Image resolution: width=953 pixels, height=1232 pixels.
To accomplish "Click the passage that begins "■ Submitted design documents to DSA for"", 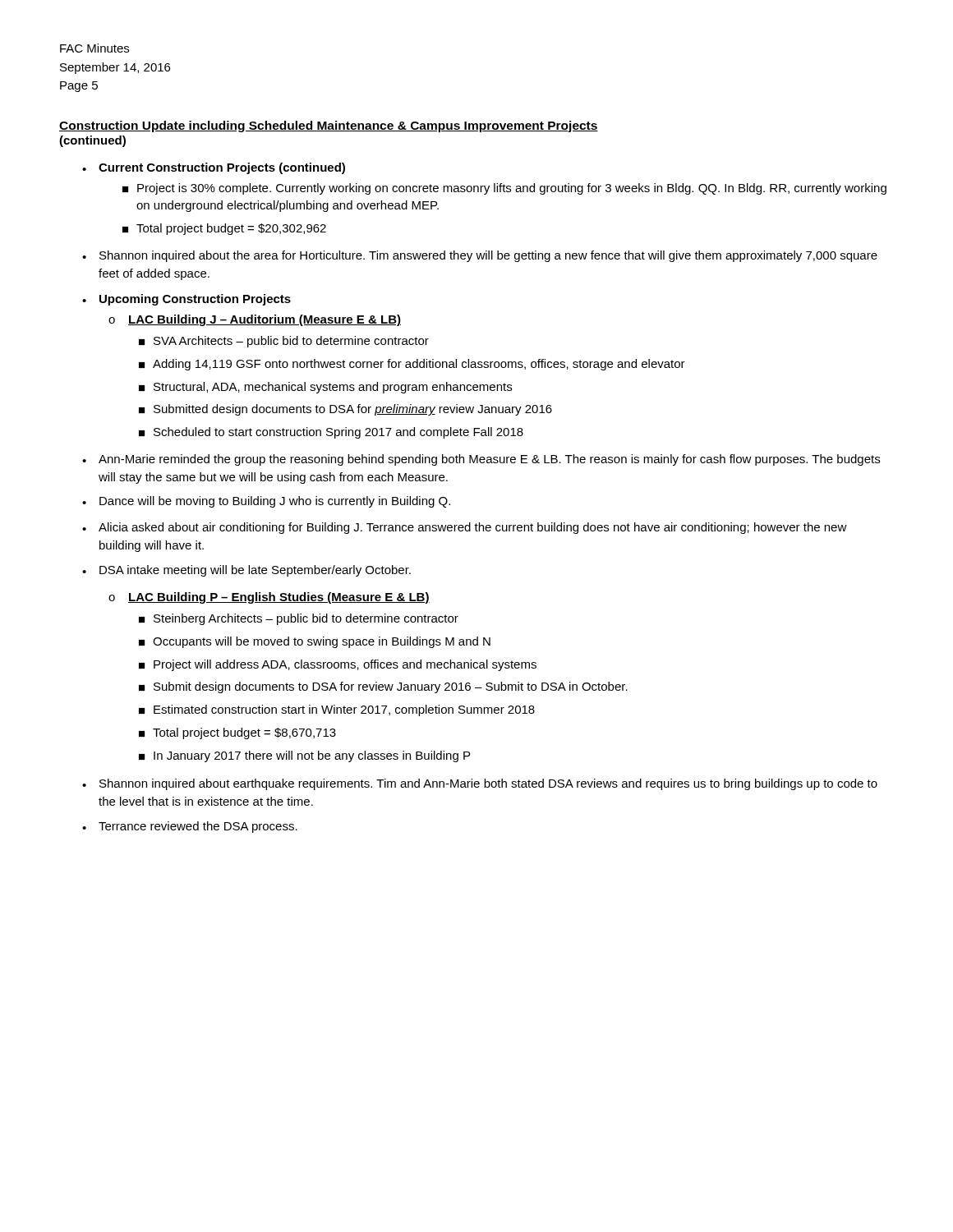I will coord(345,410).
